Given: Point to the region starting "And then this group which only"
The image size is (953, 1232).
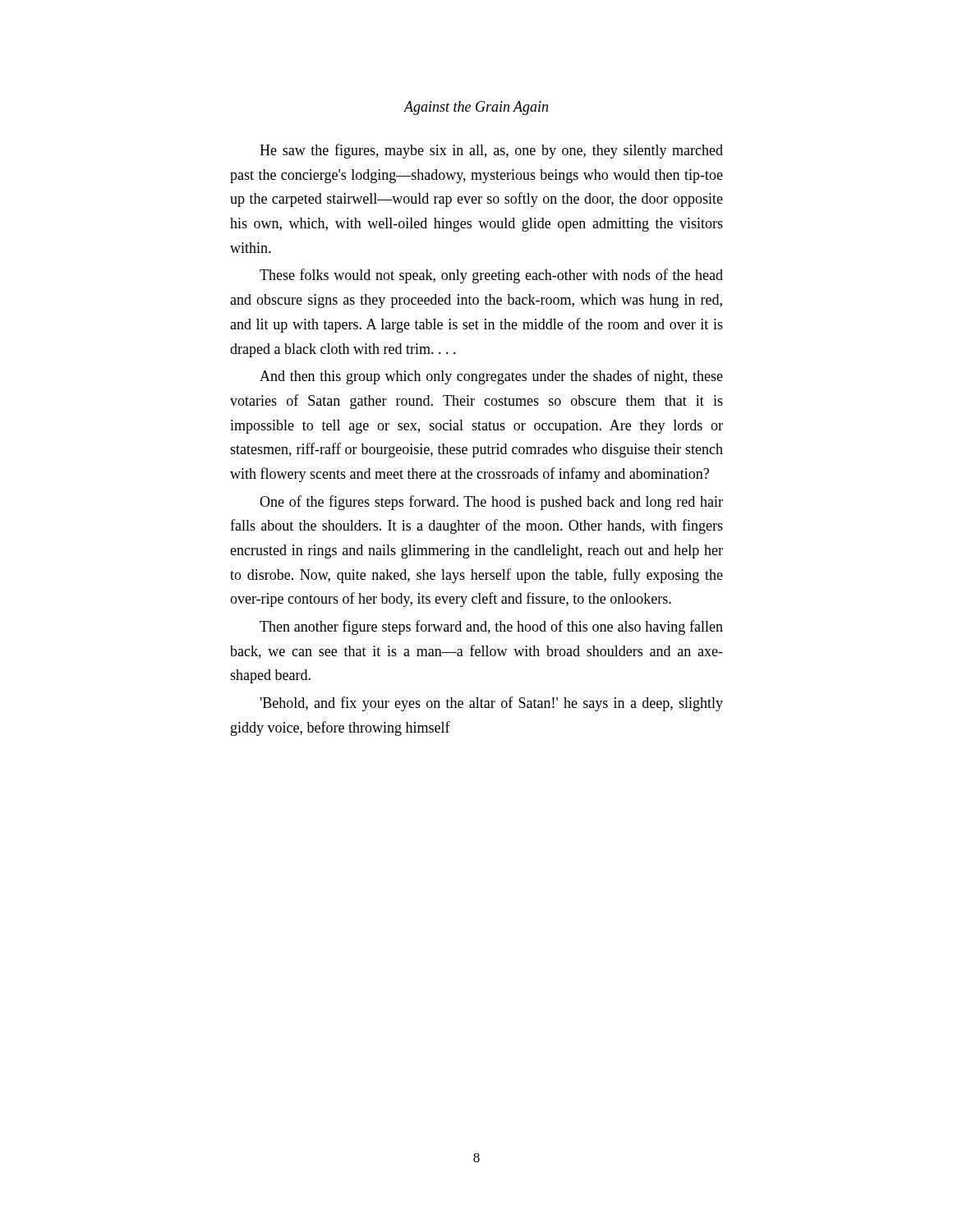Looking at the screenshot, I should tap(476, 425).
